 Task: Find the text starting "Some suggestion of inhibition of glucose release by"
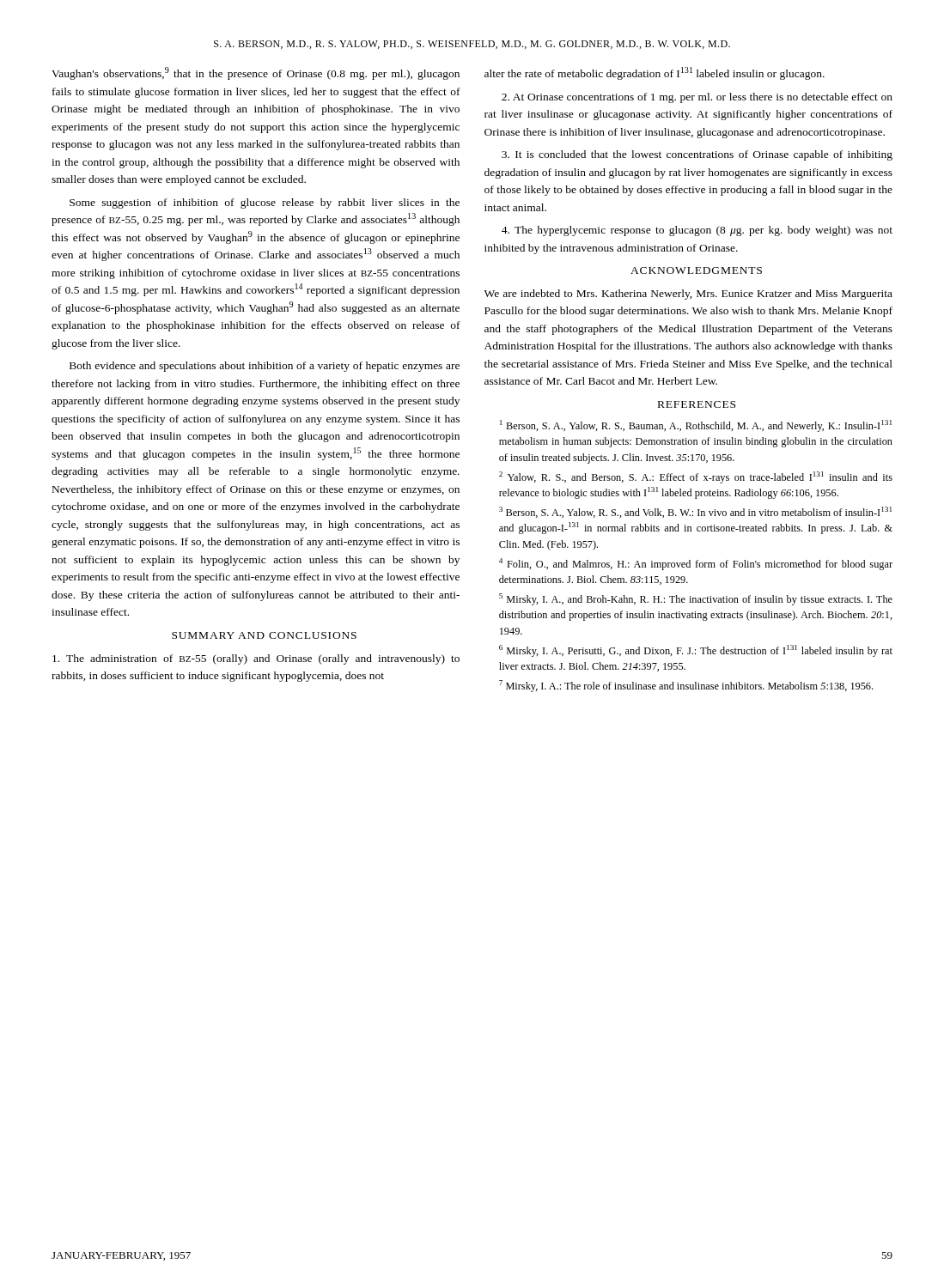256,273
